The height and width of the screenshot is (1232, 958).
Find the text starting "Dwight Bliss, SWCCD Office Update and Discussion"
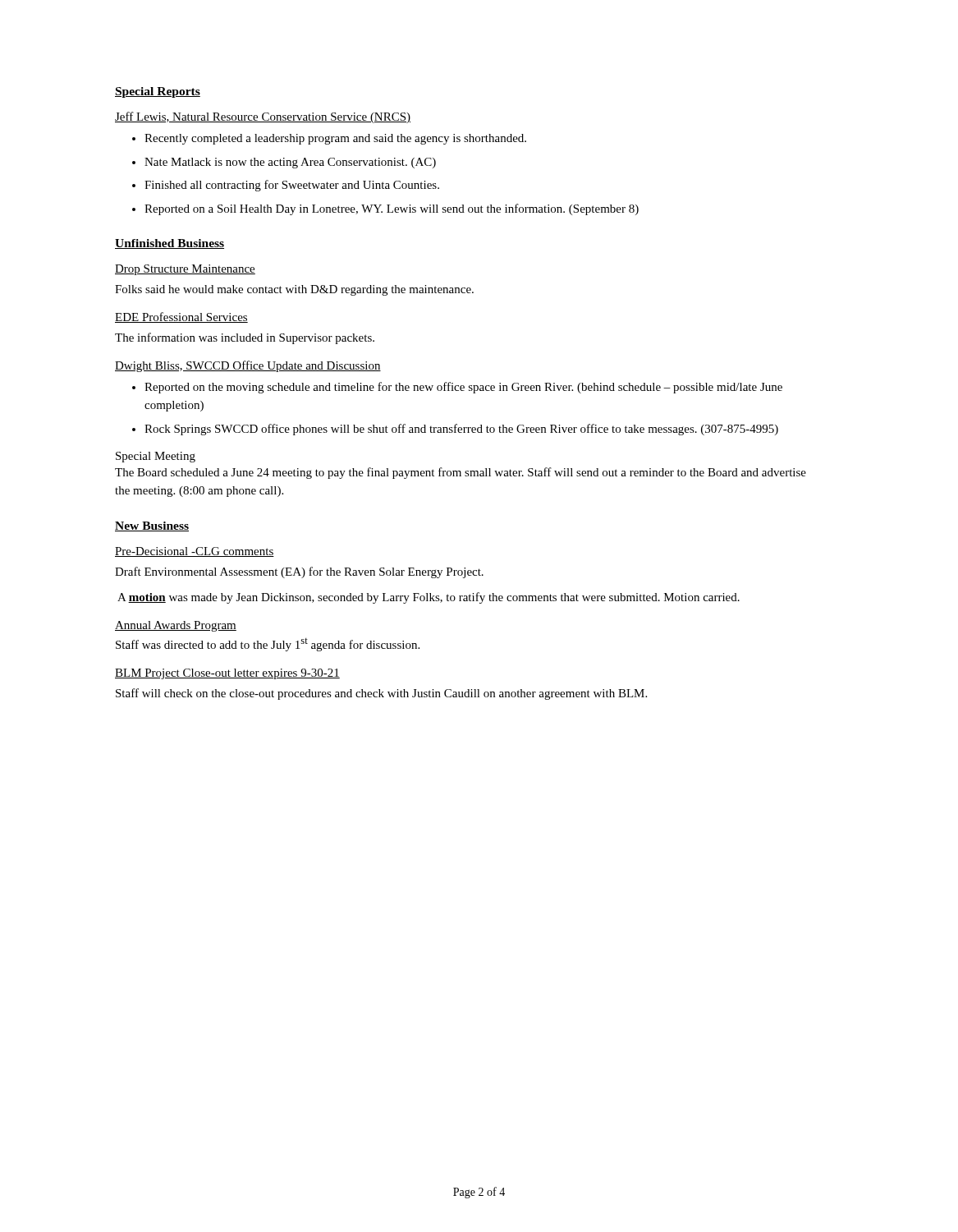pos(248,365)
